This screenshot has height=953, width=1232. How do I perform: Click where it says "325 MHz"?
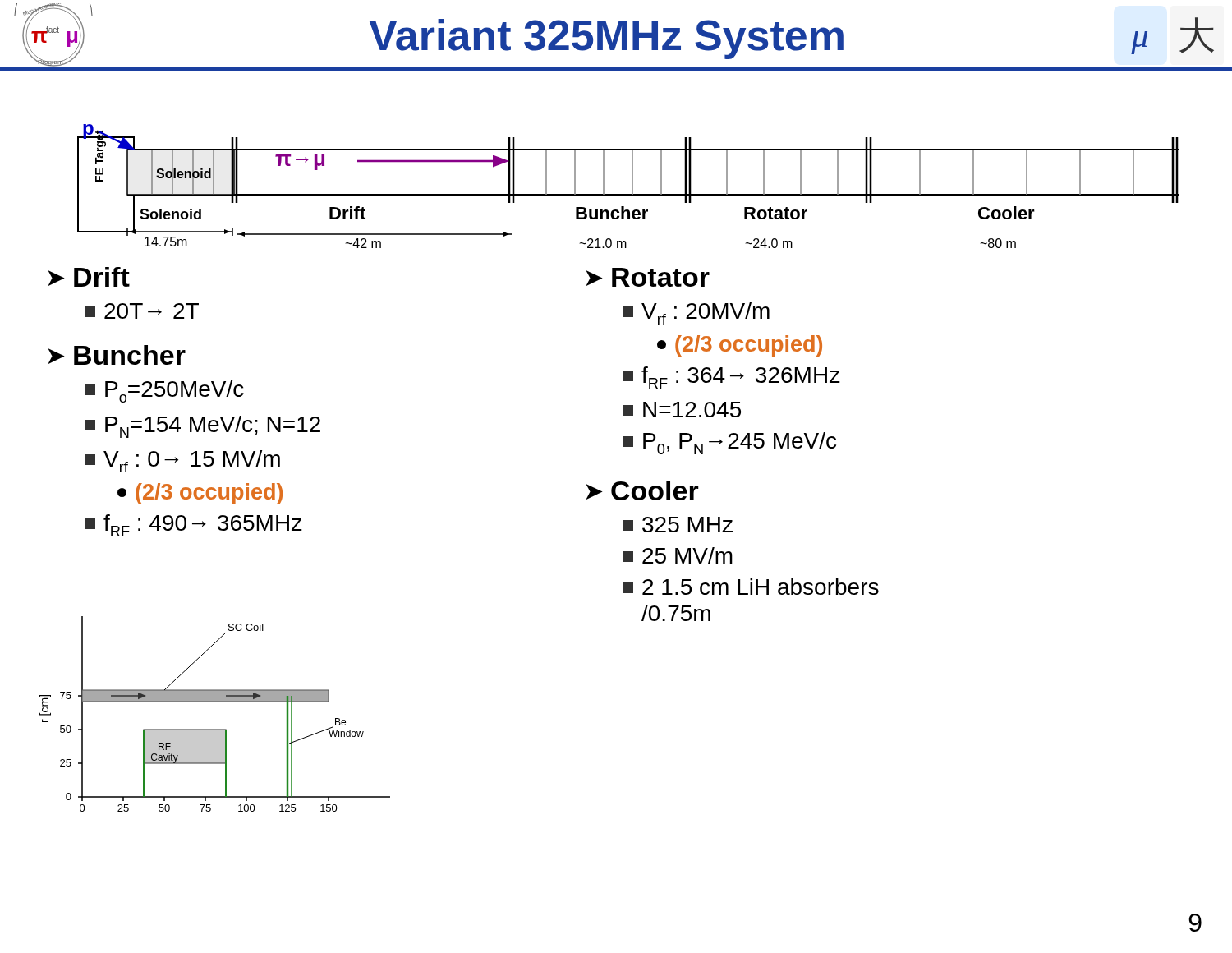tap(678, 525)
